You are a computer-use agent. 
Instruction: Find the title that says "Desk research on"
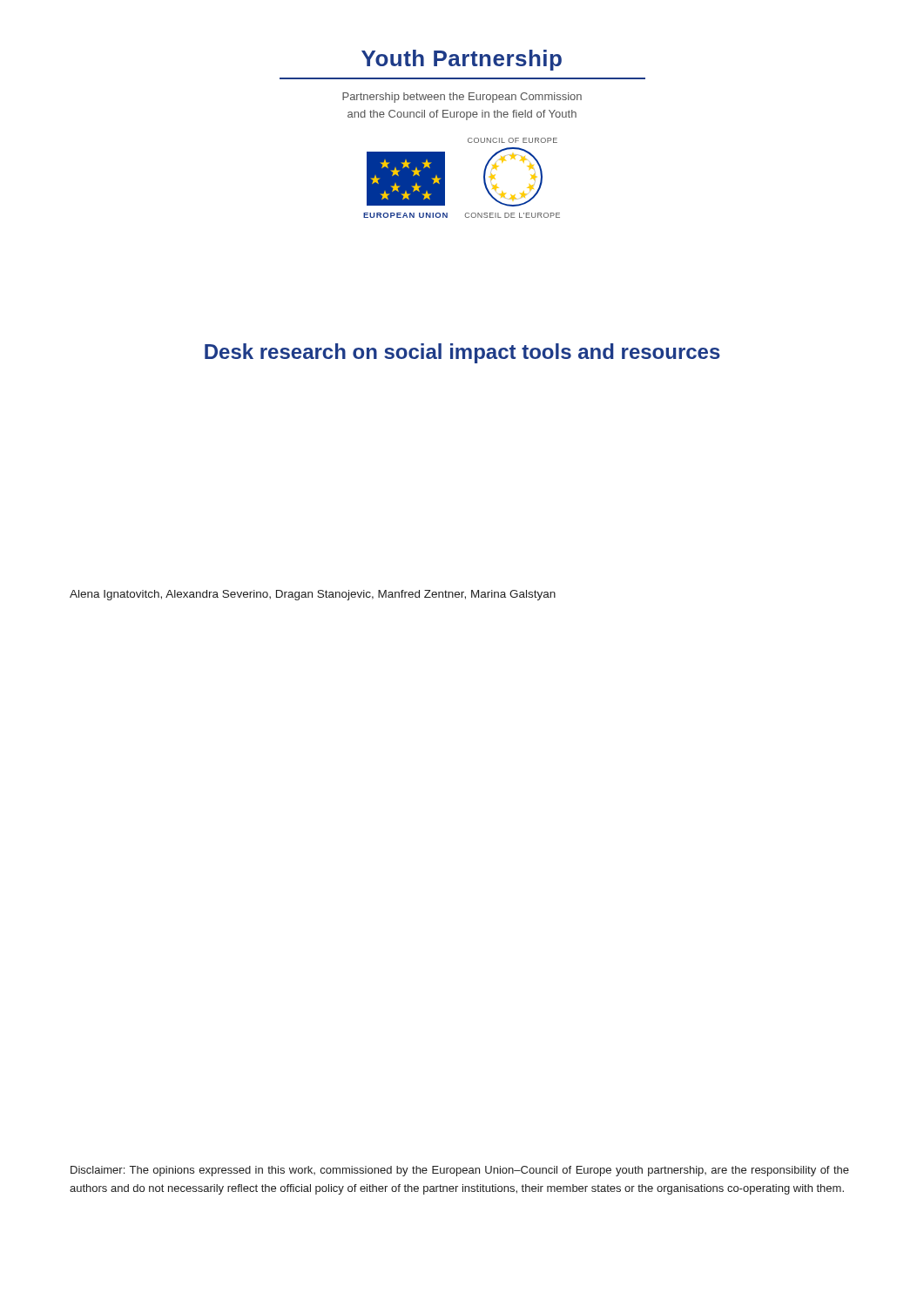point(462,352)
